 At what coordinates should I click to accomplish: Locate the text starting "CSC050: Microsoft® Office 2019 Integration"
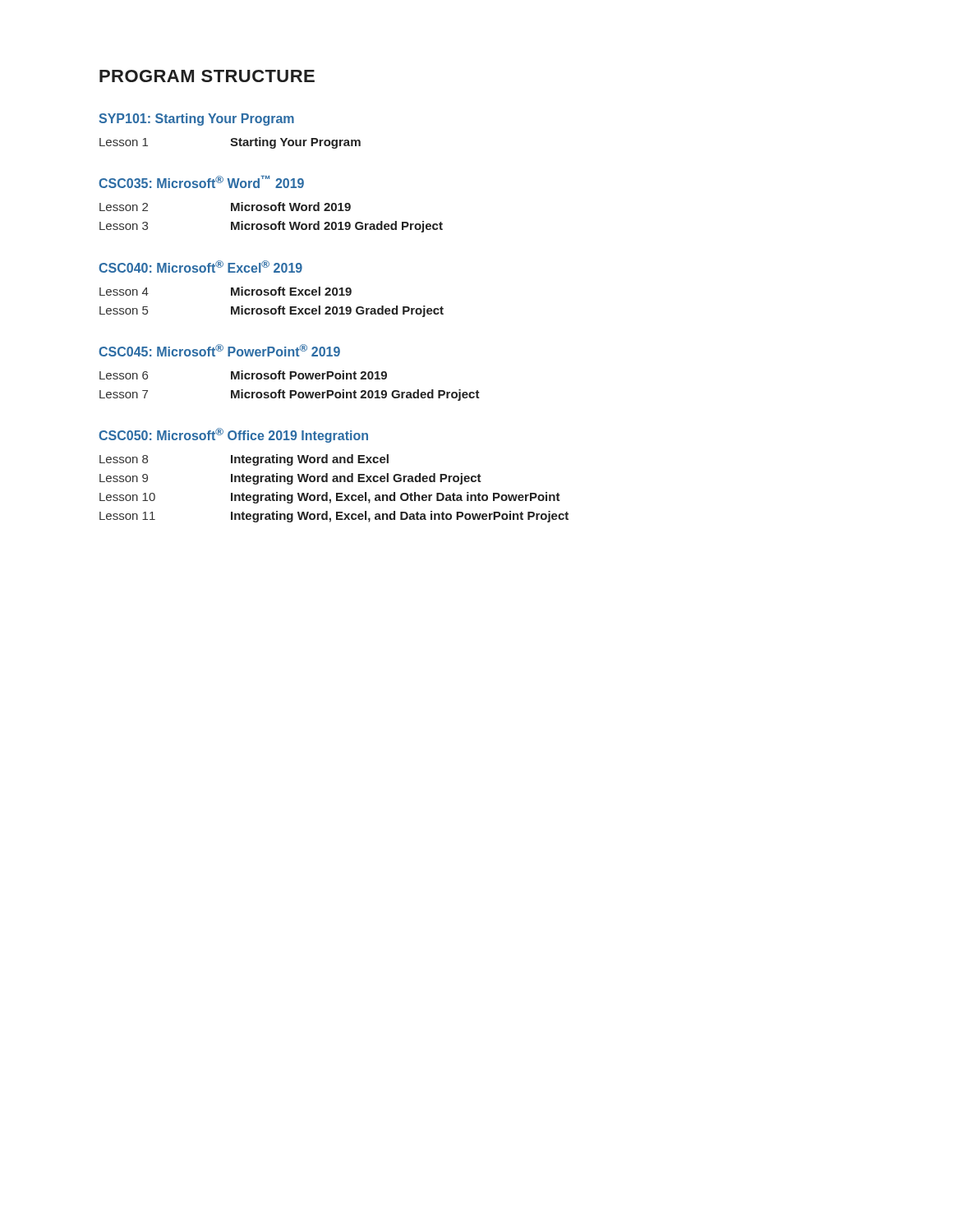click(x=233, y=435)
